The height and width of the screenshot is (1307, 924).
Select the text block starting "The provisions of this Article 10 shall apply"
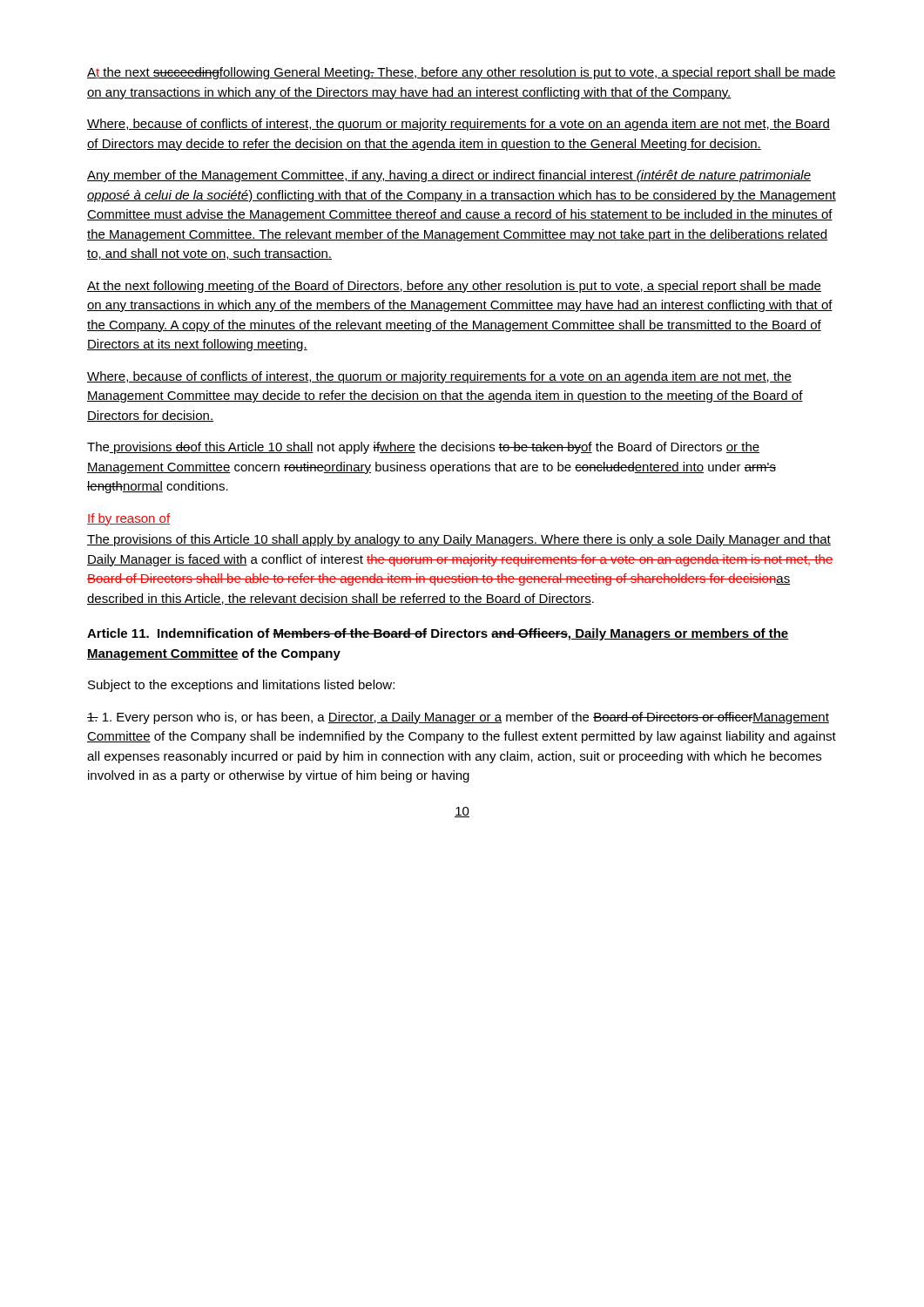point(460,568)
